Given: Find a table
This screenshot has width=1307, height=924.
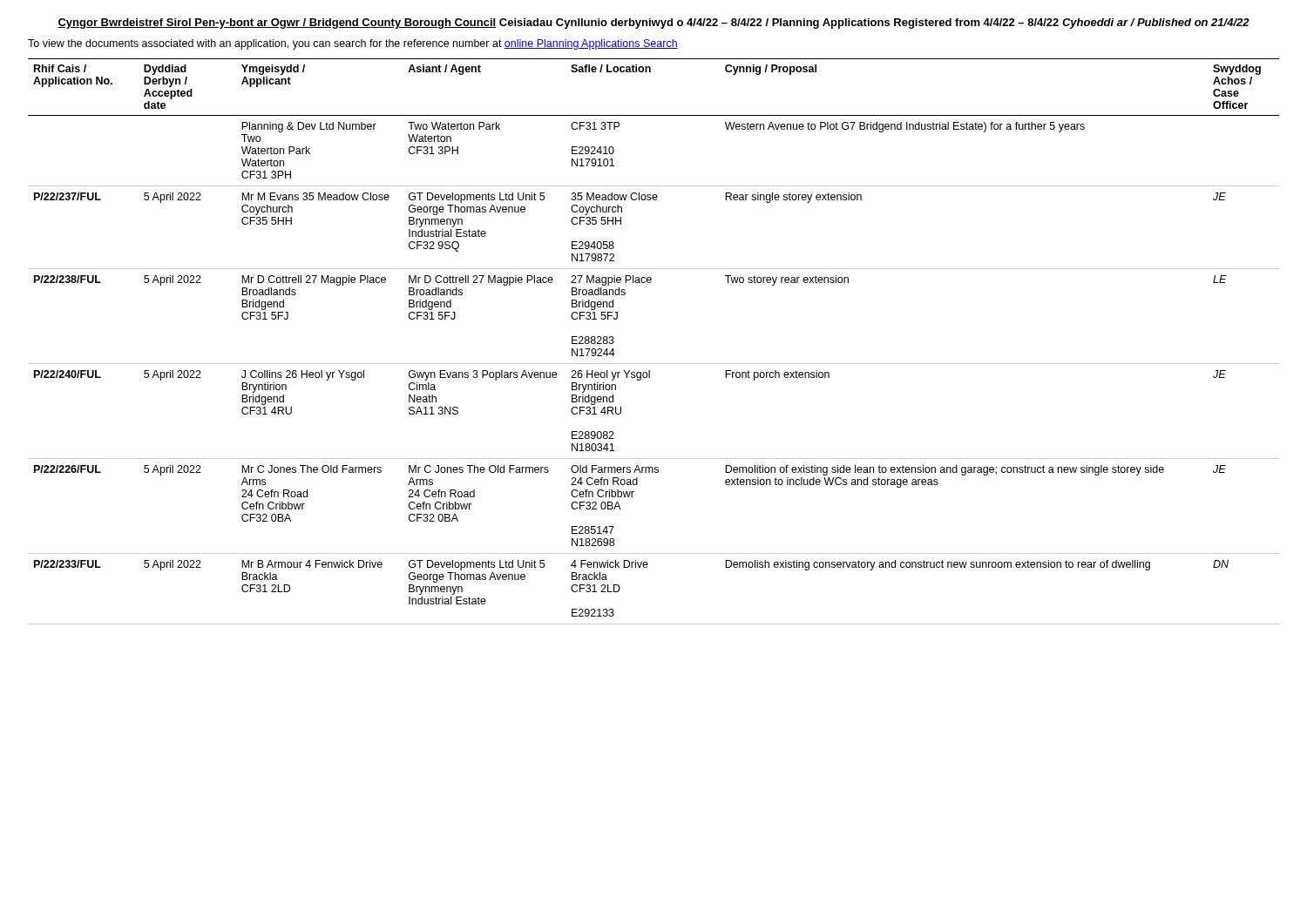Looking at the screenshot, I should point(654,341).
